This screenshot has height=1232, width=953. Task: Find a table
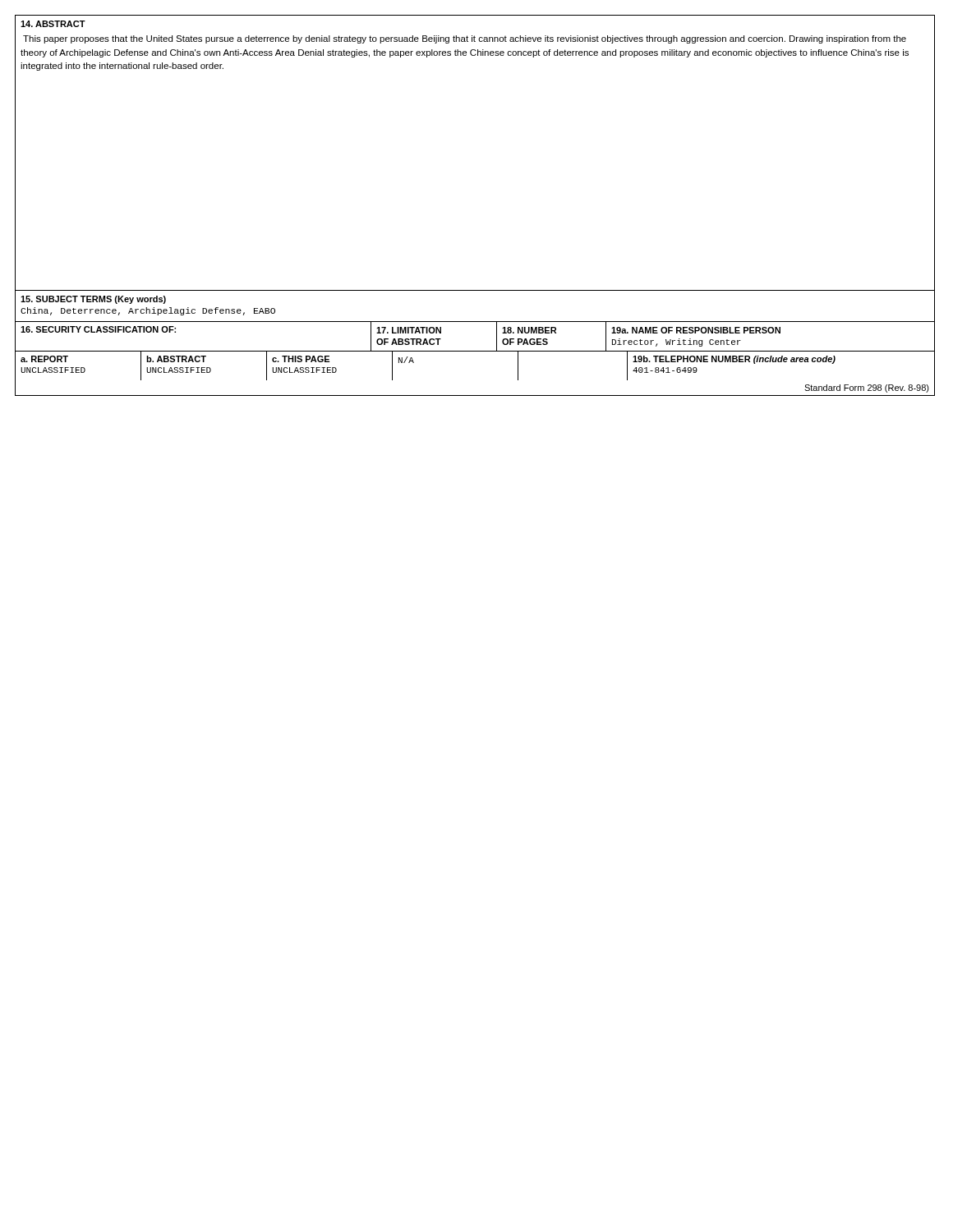point(475,366)
